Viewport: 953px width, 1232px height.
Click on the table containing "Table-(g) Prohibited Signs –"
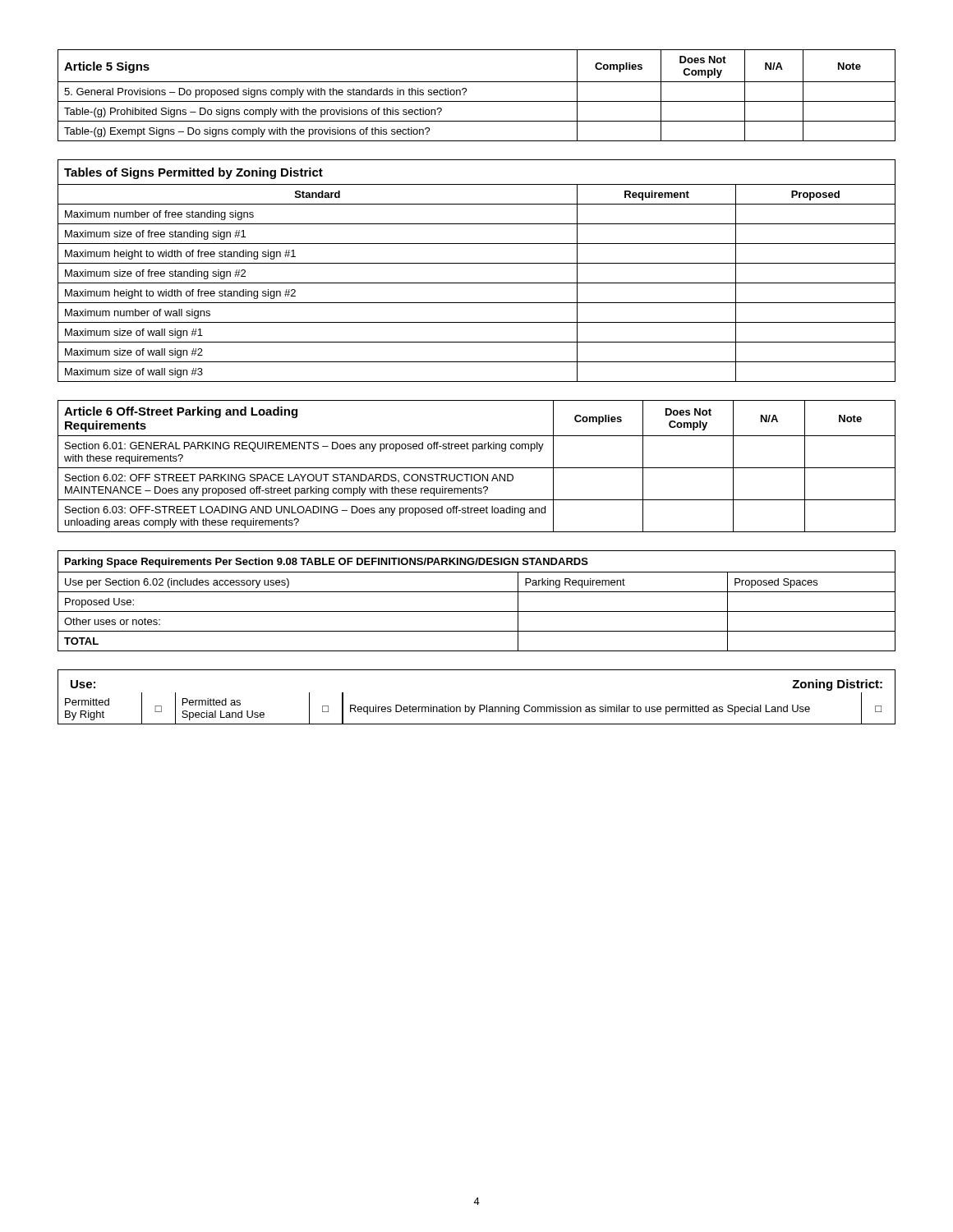pyautogui.click(x=476, y=95)
